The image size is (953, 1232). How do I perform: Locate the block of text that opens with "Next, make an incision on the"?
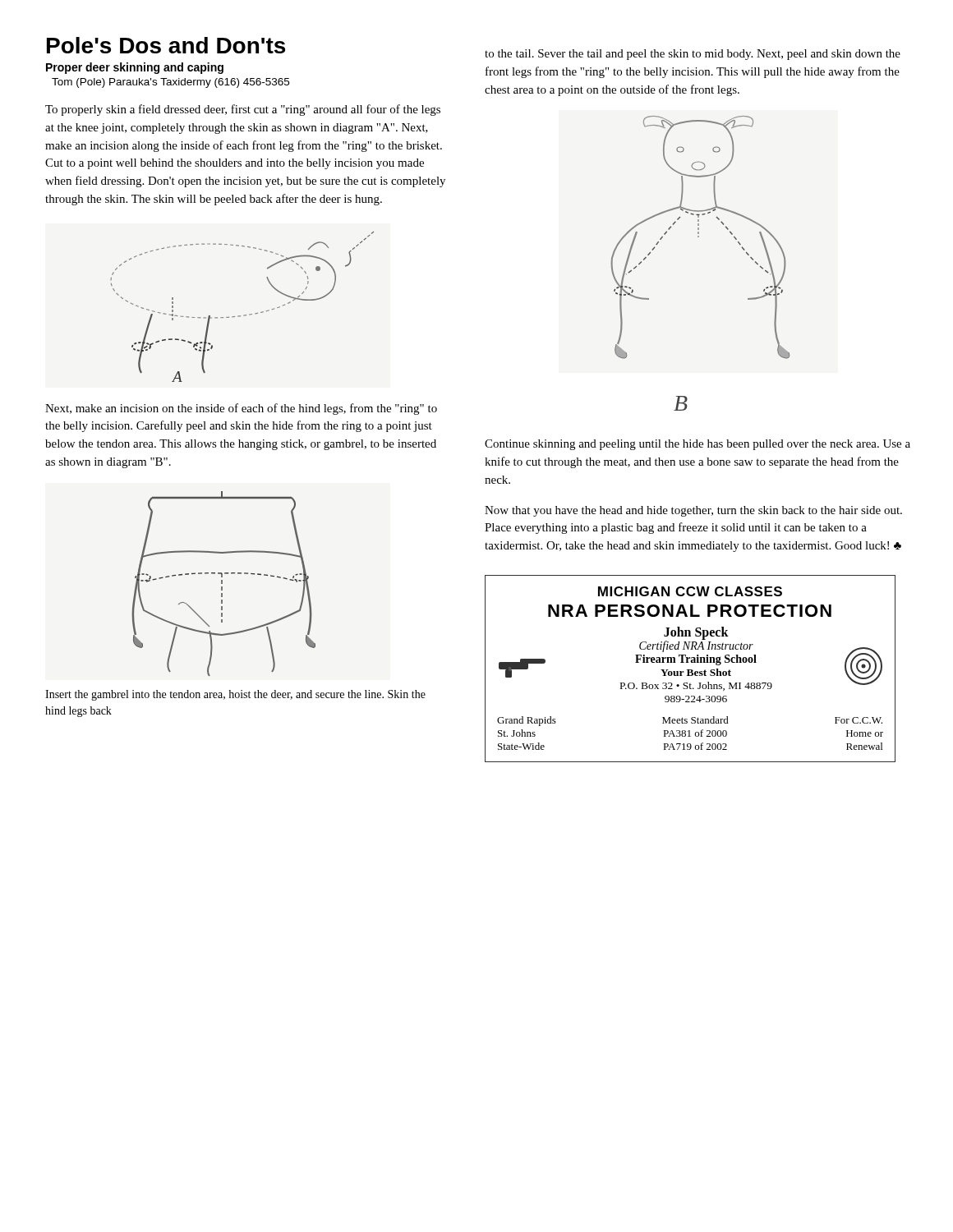[246, 436]
